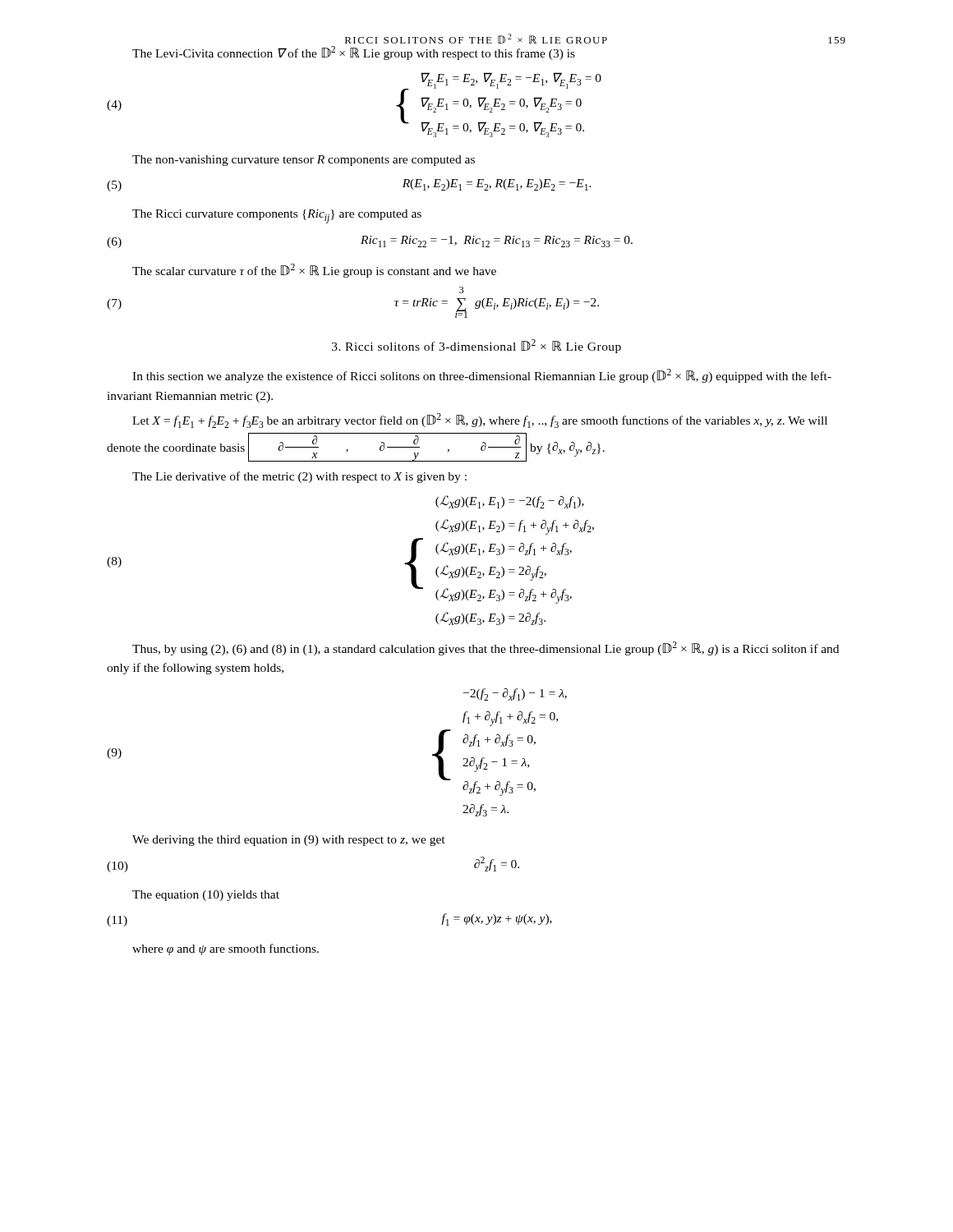Screen dimensions: 1232x953
Task: Click the formula that begins "(8) { (ℒXg)(E1, E1) = −2(f2 −"
Action: (476, 560)
